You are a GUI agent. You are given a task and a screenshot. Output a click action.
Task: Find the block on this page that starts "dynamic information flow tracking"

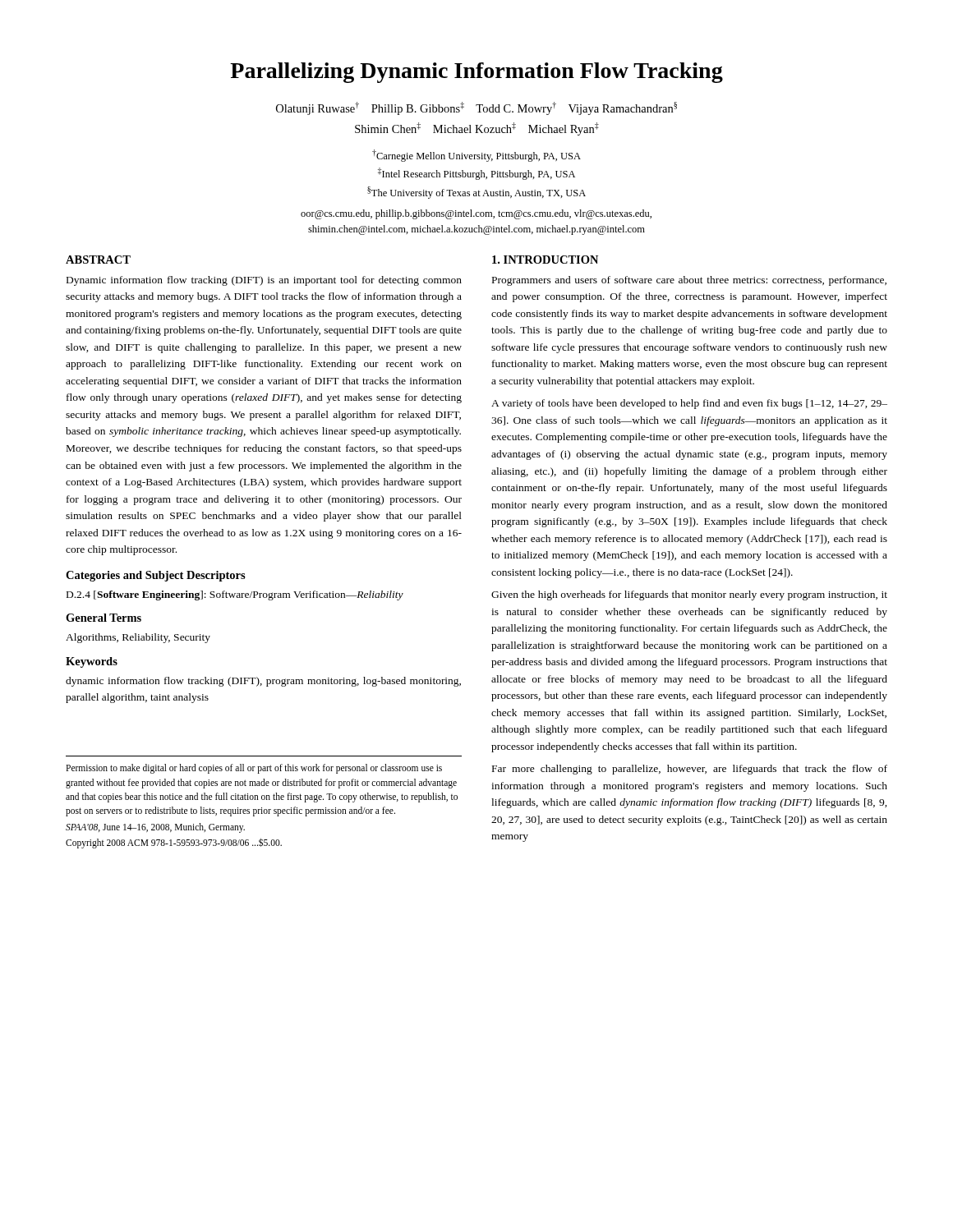(x=264, y=689)
